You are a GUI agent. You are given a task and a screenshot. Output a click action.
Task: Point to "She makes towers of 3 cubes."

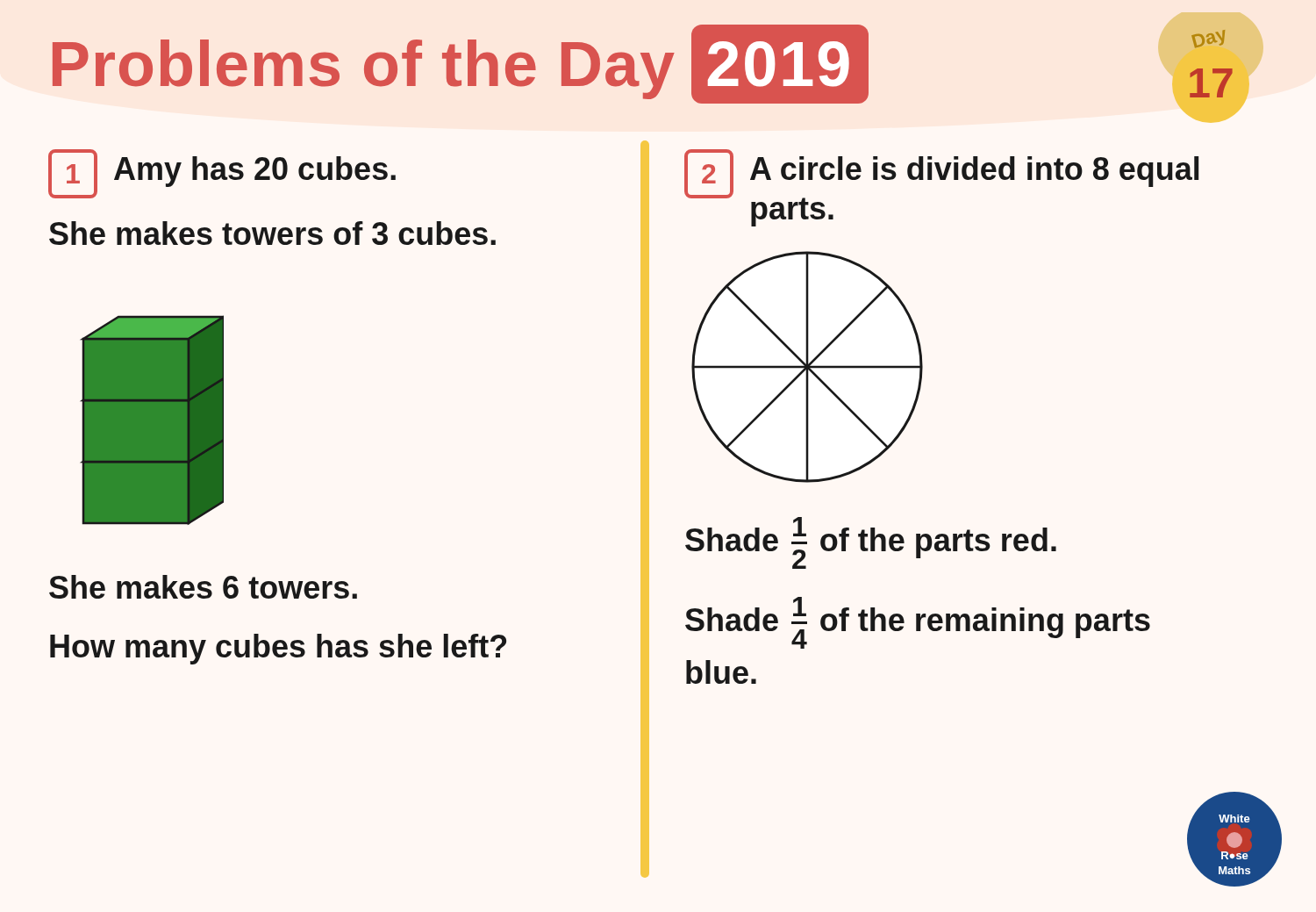coord(273,234)
